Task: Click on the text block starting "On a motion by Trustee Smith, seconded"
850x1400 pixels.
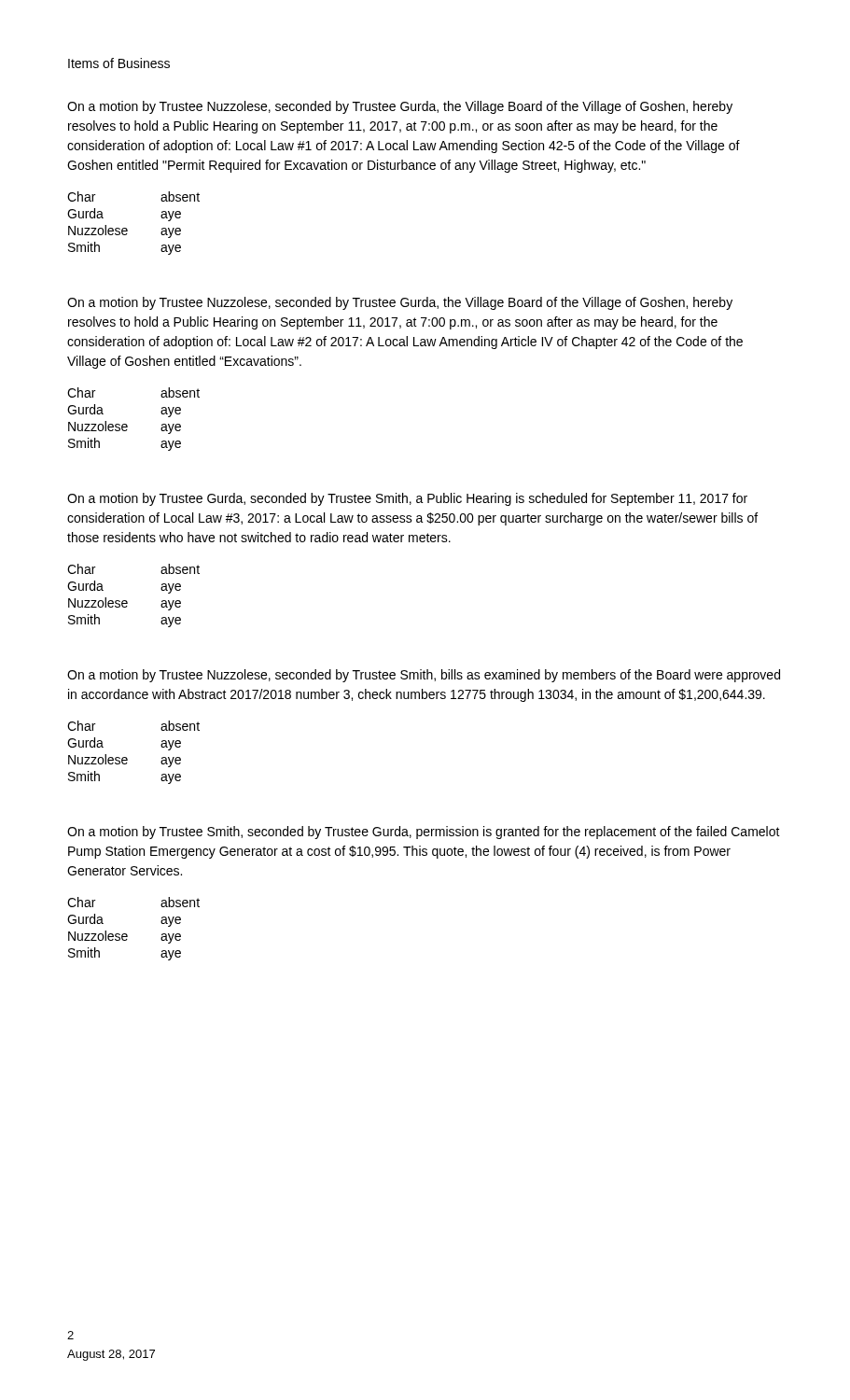Action: click(x=423, y=851)
